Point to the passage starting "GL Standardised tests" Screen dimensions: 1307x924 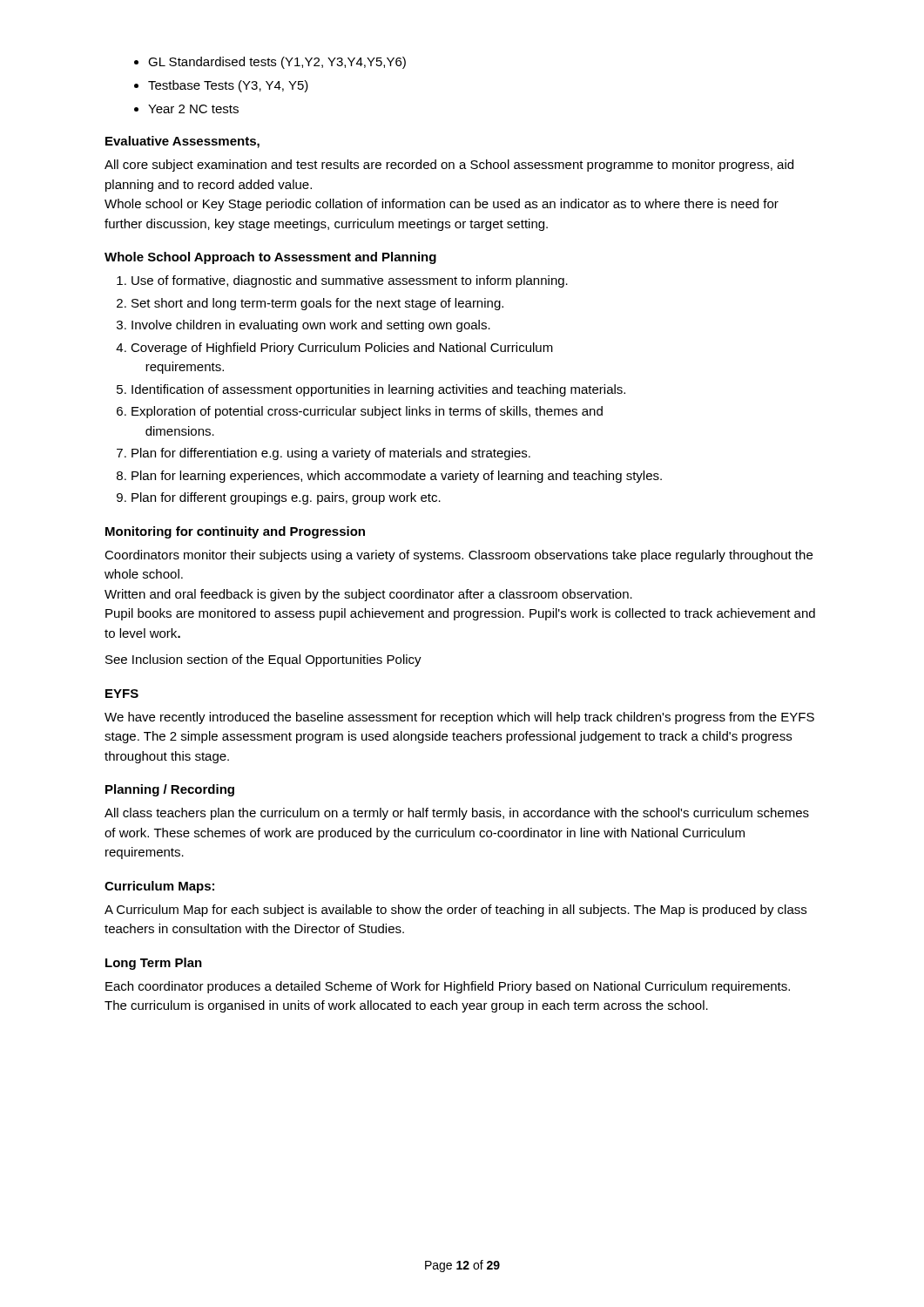coord(270,63)
